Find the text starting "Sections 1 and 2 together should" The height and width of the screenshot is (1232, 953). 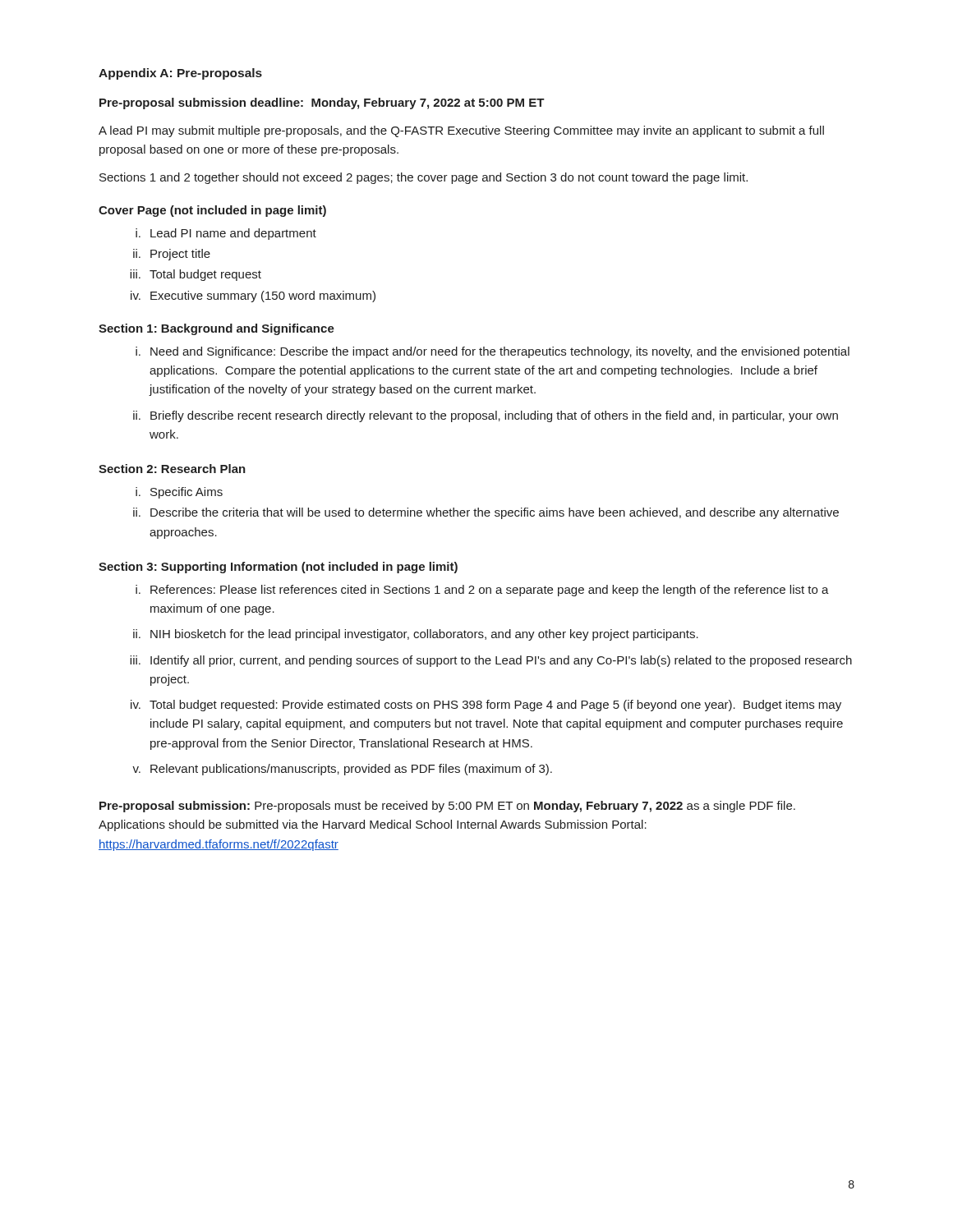click(424, 177)
